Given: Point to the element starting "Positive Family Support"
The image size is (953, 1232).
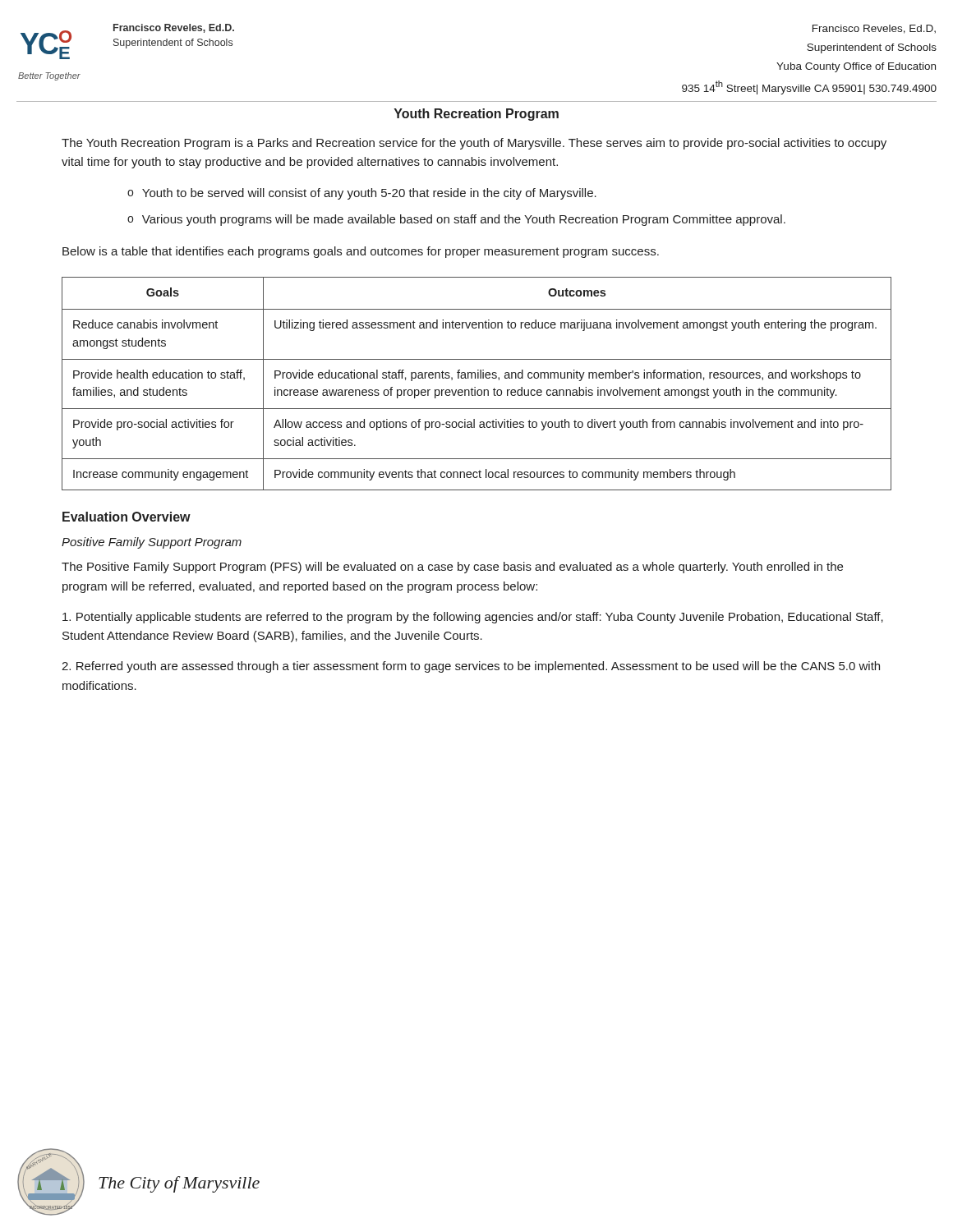Looking at the screenshot, I should coord(152,542).
